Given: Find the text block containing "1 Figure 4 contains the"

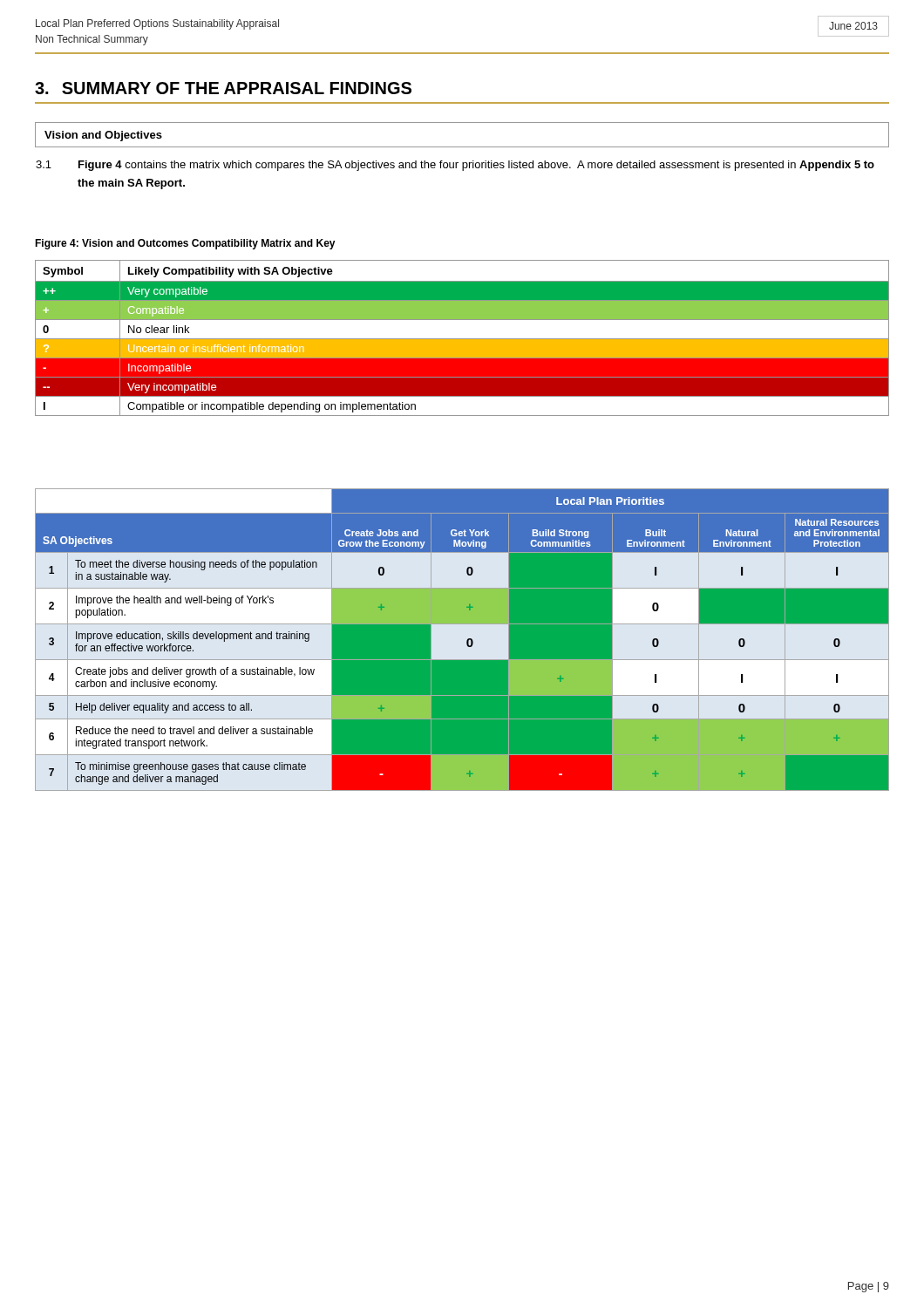Looking at the screenshot, I should (x=462, y=174).
